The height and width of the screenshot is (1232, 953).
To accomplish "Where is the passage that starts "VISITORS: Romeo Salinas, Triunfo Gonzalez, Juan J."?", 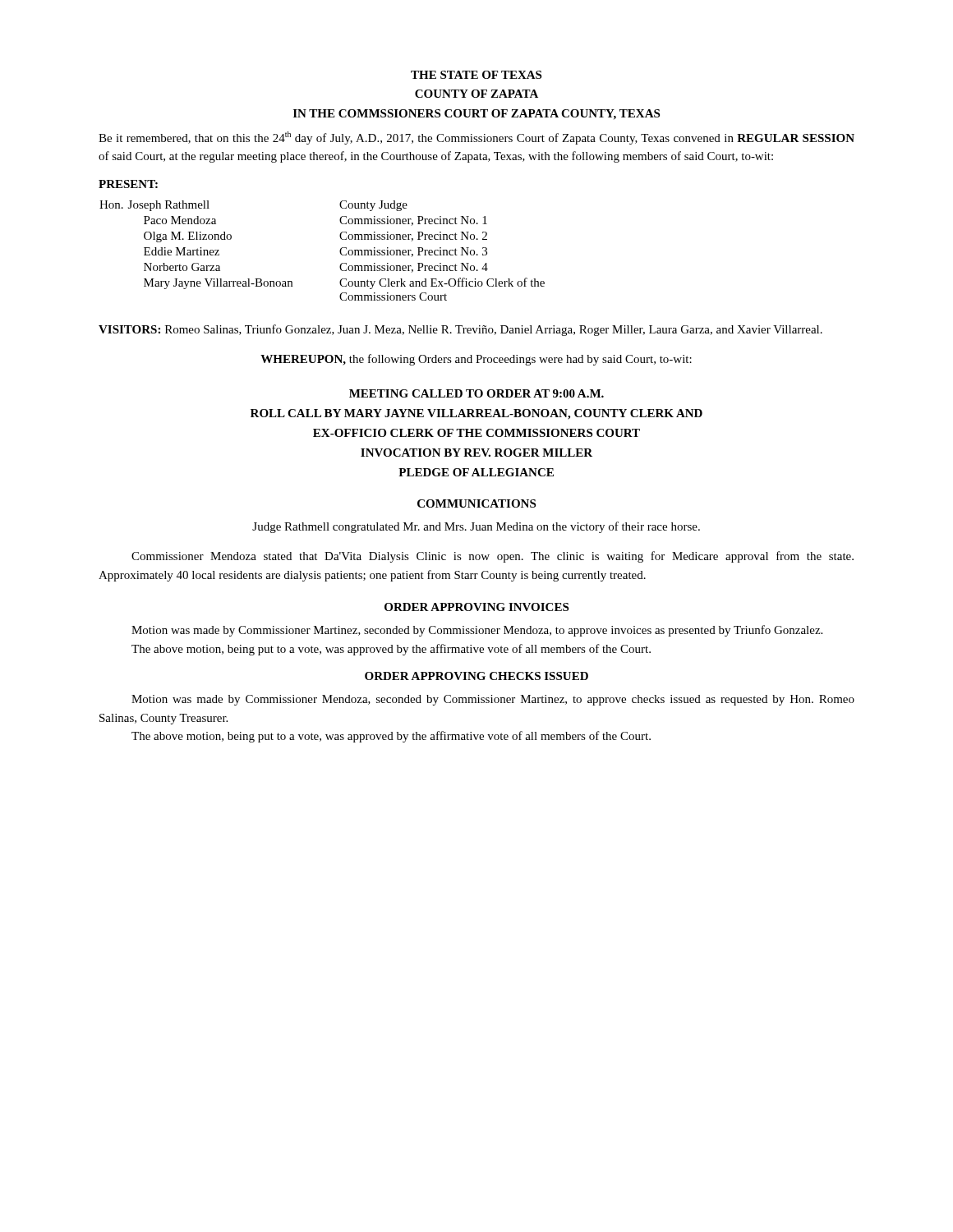I will pos(461,329).
